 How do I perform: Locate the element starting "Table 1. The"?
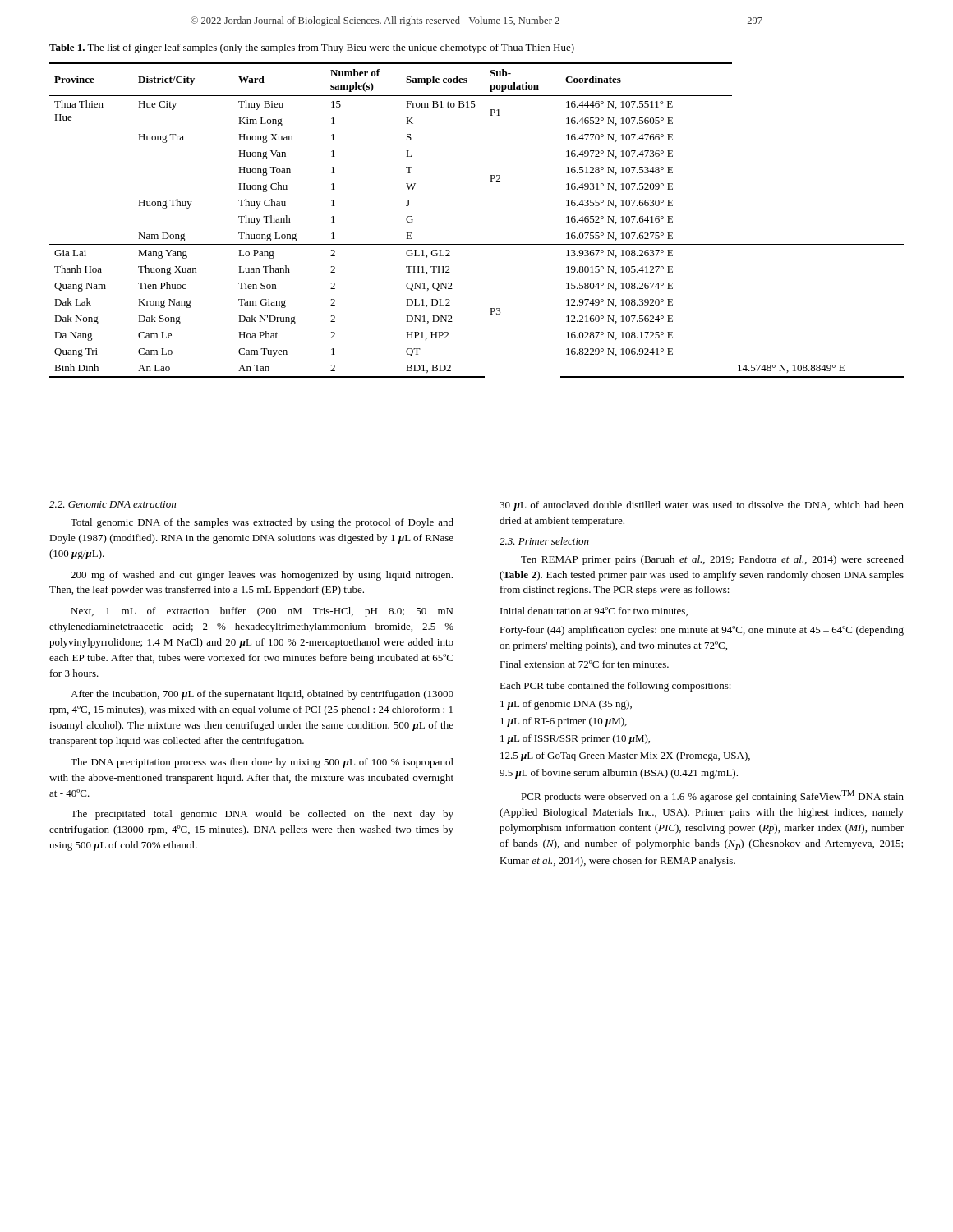[312, 47]
